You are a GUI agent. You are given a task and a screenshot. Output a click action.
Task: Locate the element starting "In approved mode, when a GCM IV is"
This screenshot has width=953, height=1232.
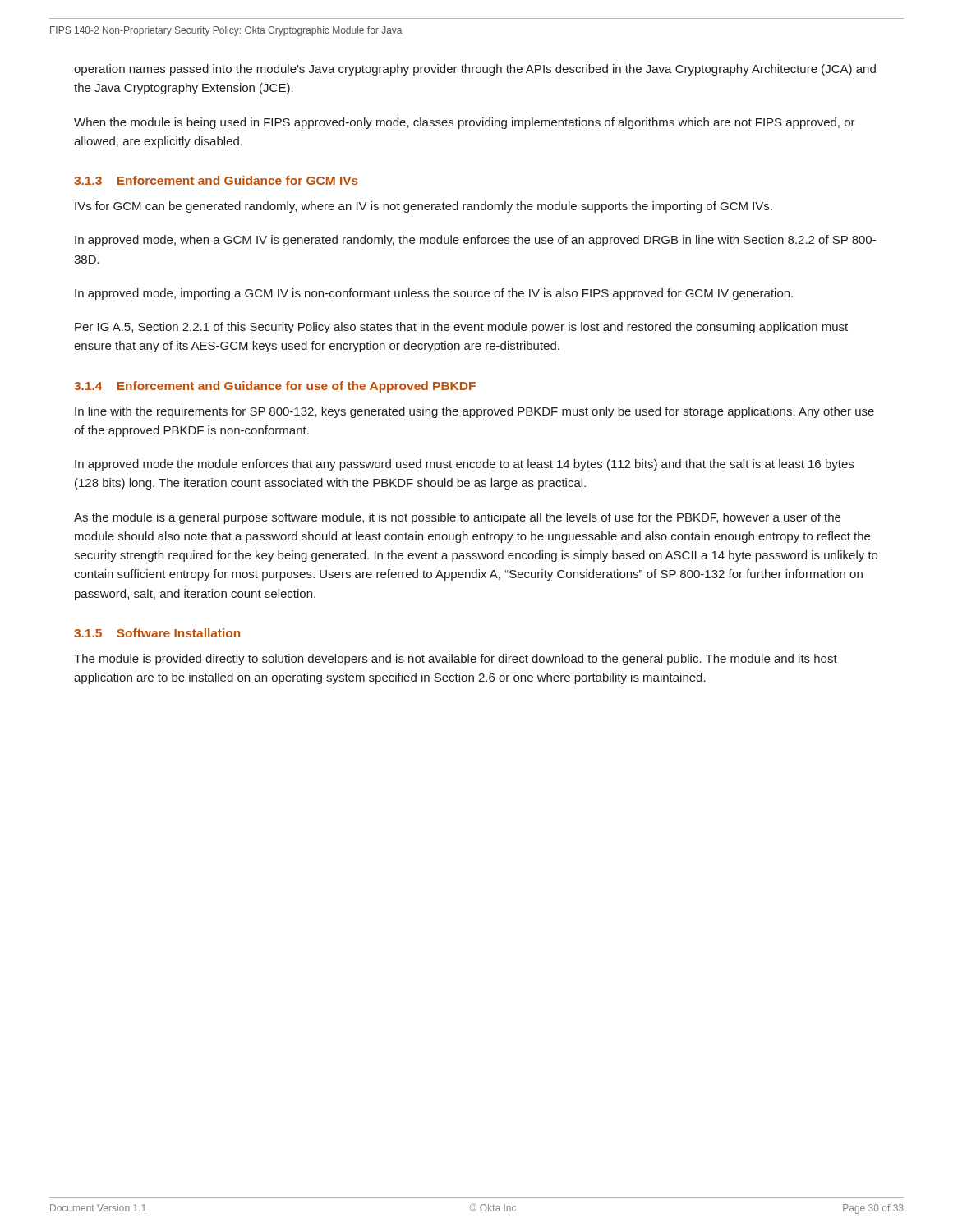[475, 249]
